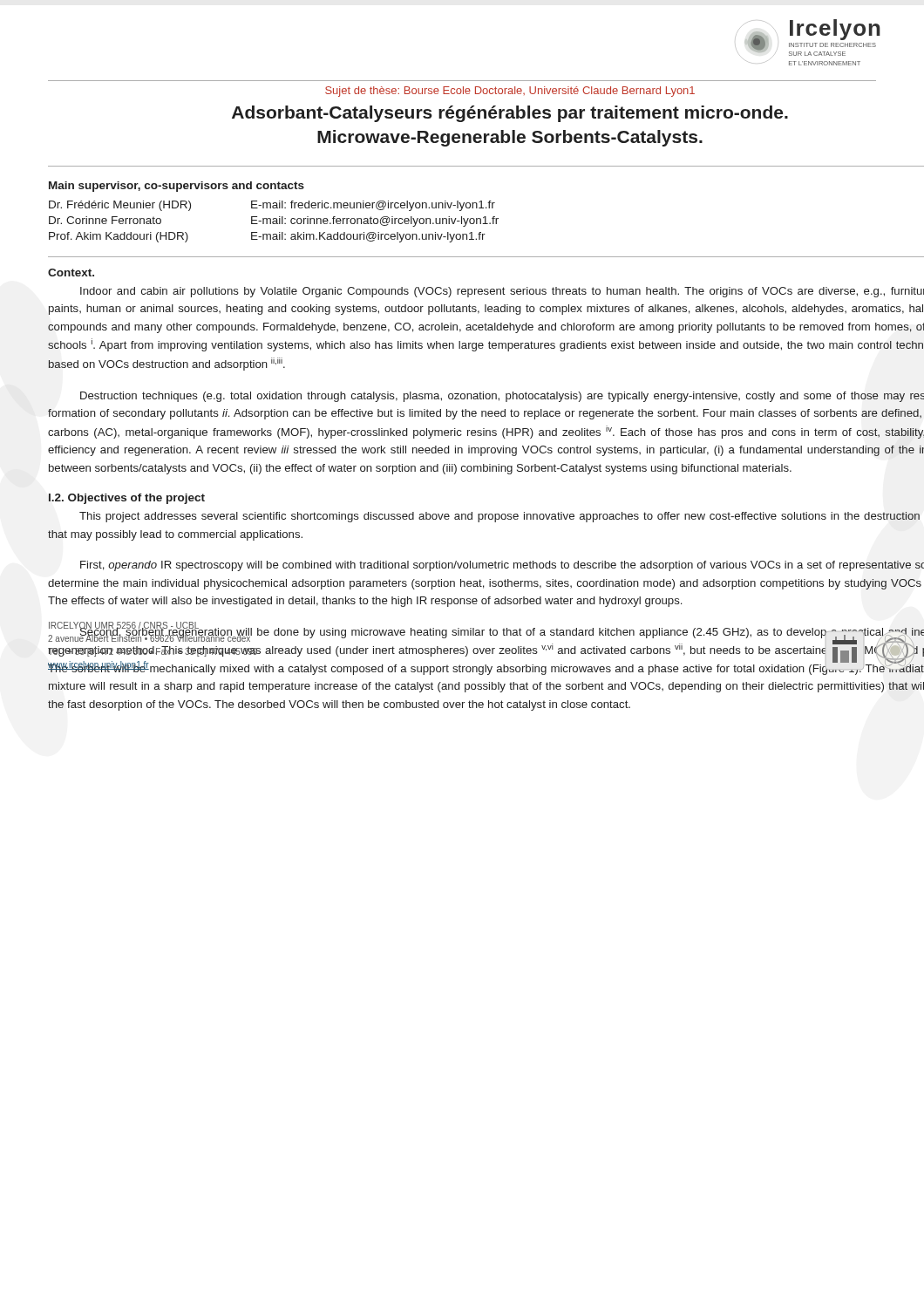Point to the block beginning "Destruction techniques (e.g. total"

click(x=486, y=432)
